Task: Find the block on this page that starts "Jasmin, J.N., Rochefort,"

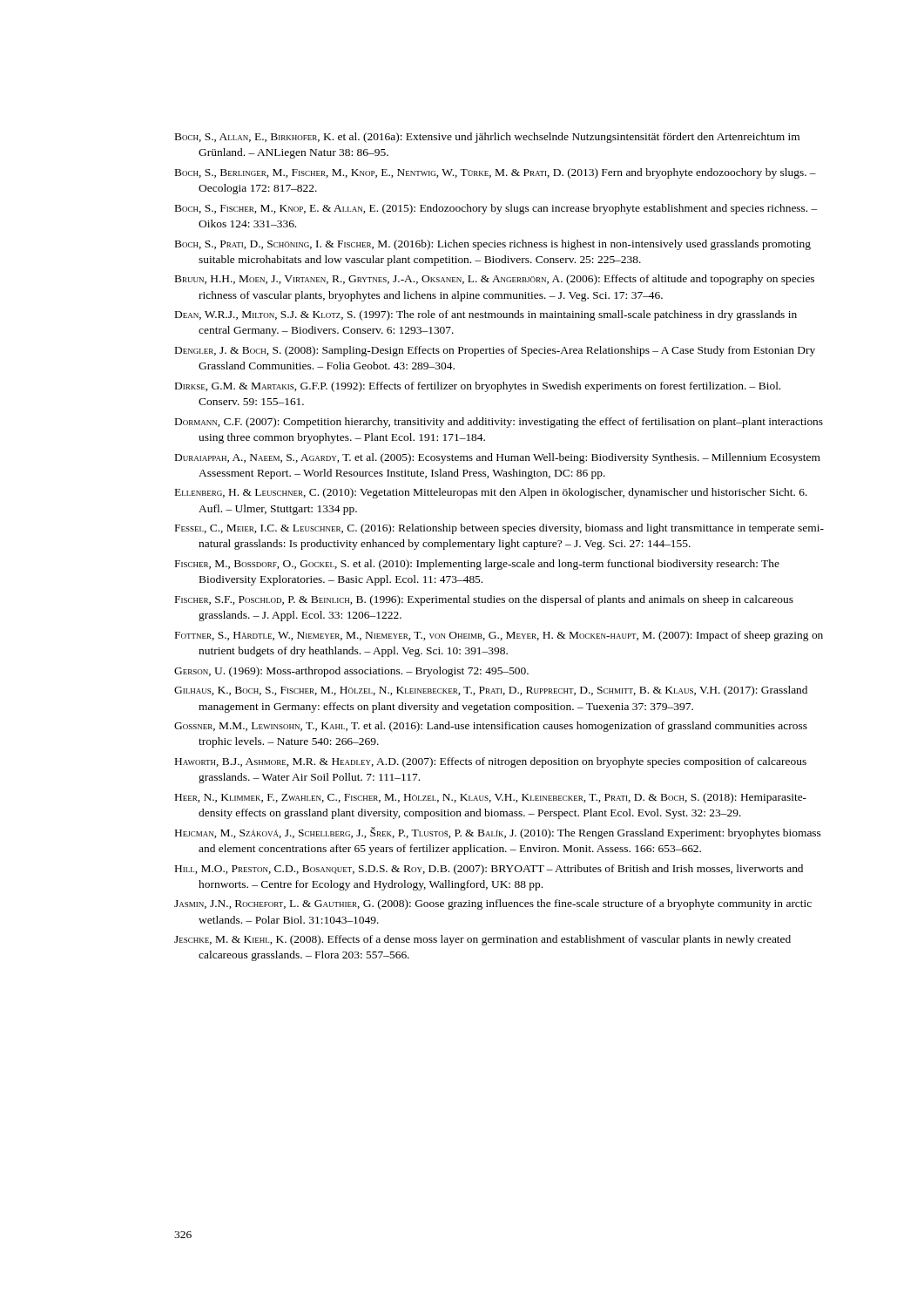Action: [493, 911]
